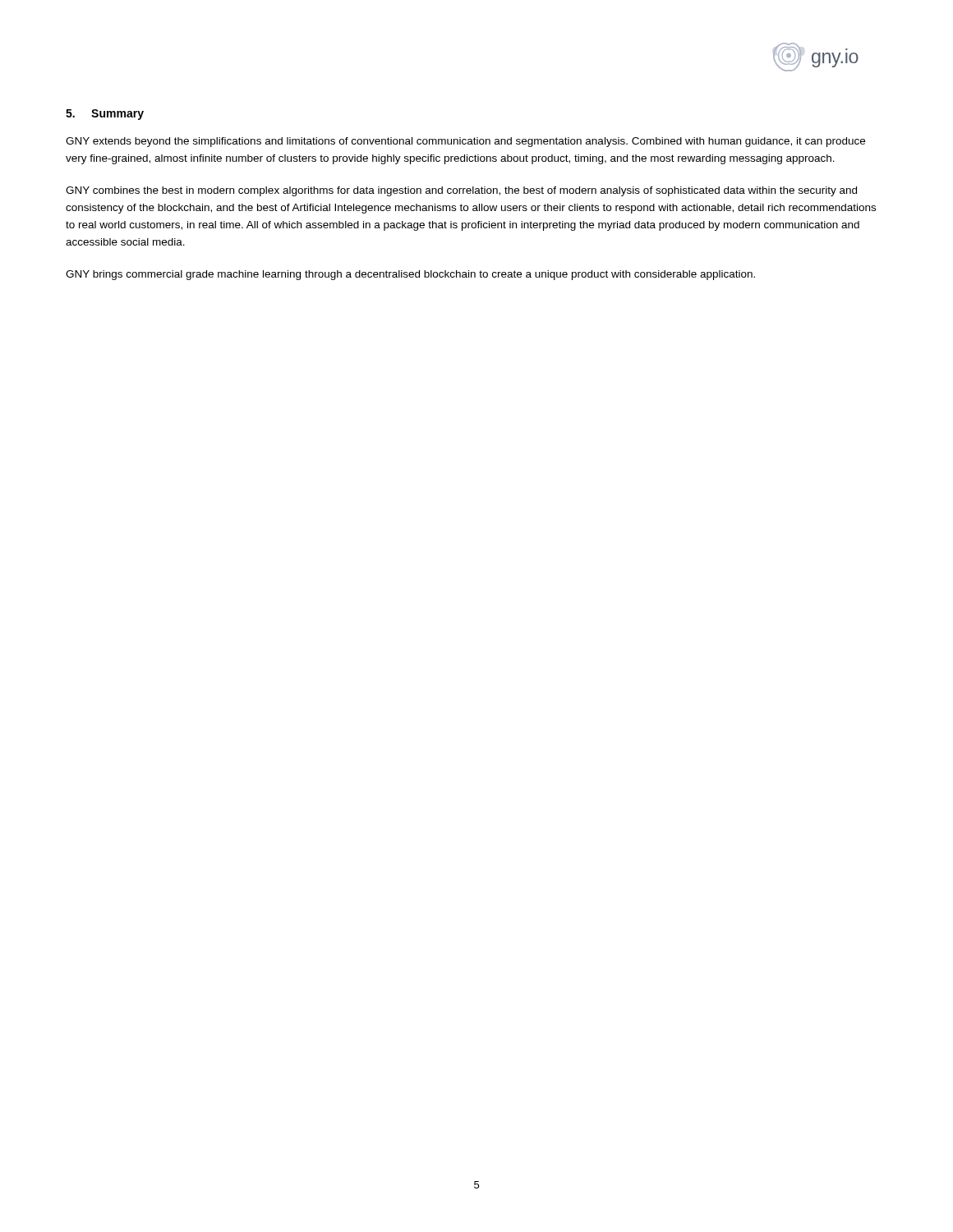Locate the text block containing "GNY brings commercial grade machine learning"
953x1232 pixels.
point(411,274)
